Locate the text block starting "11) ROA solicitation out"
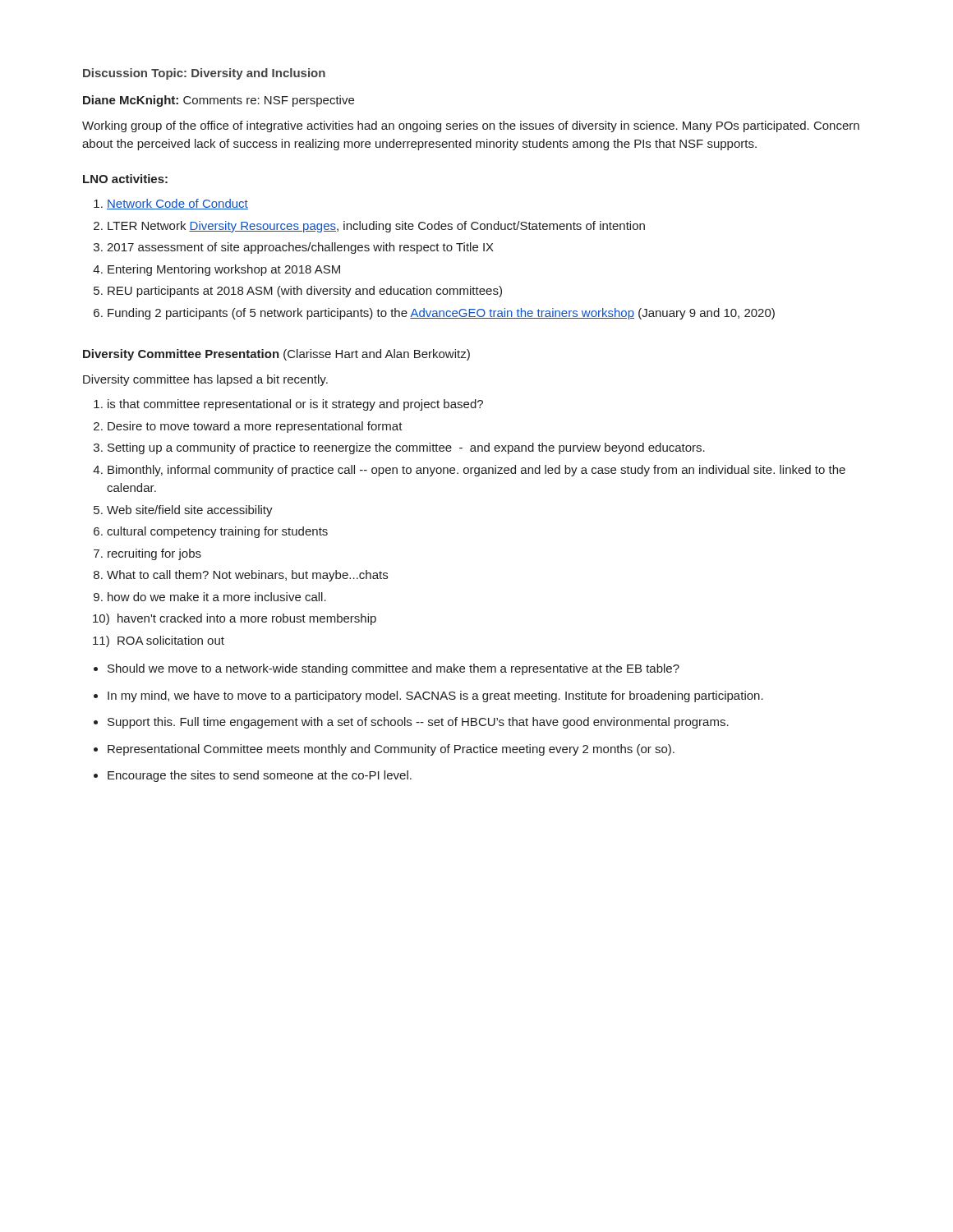This screenshot has width=953, height=1232. coord(158,640)
